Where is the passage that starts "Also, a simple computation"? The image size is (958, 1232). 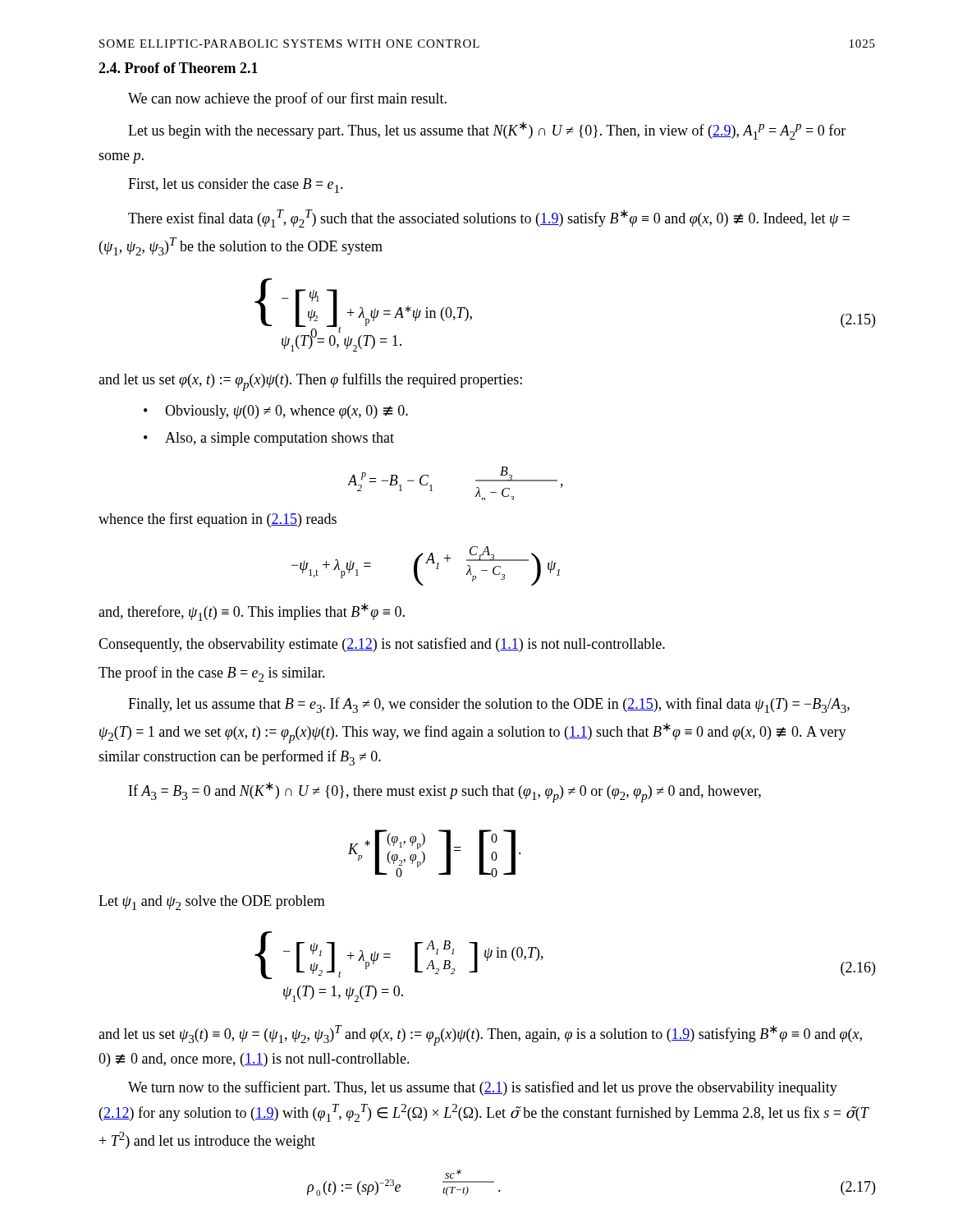(279, 438)
